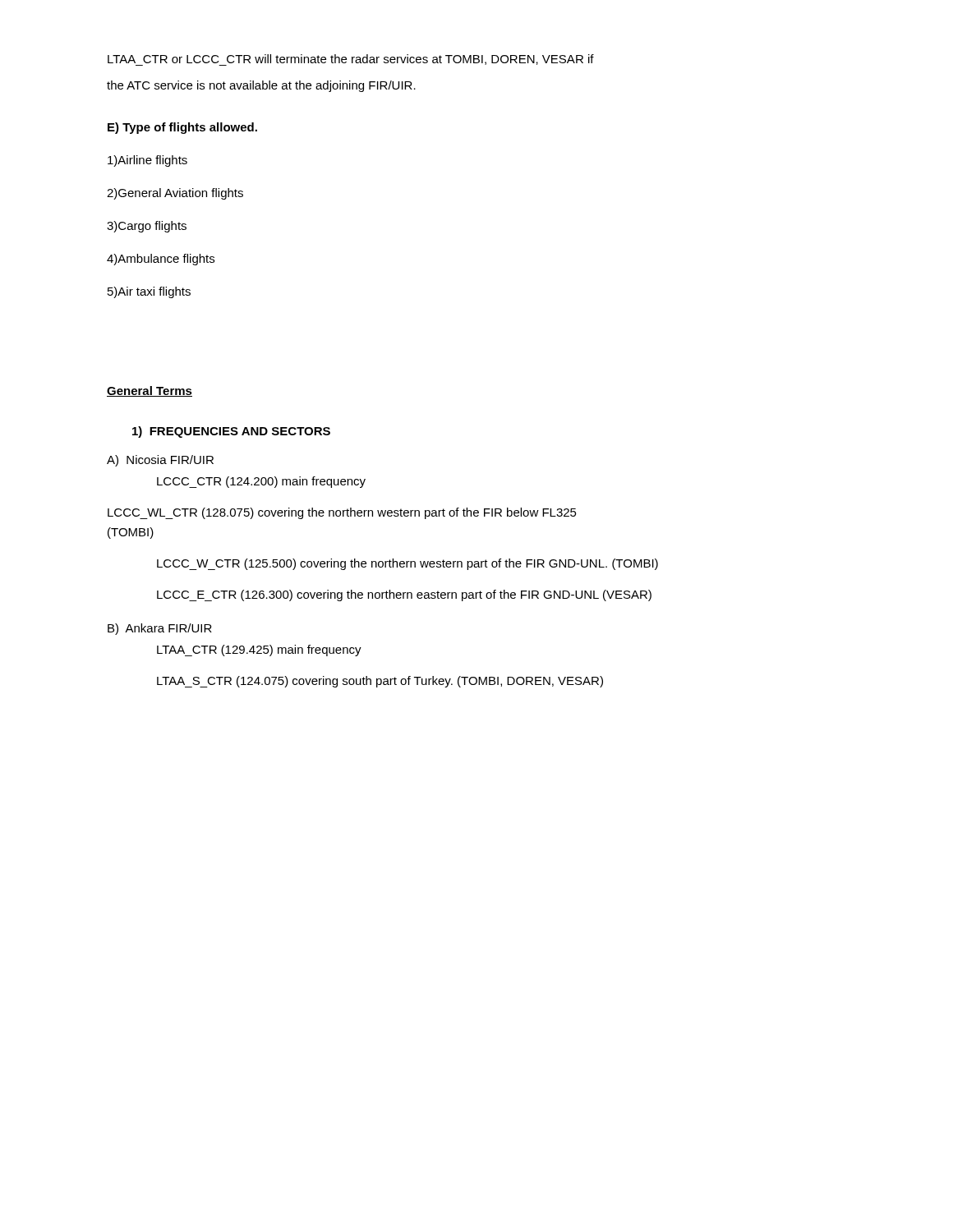The image size is (953, 1232).
Task: Point to "E) Type of flights allowed."
Action: [x=182, y=127]
